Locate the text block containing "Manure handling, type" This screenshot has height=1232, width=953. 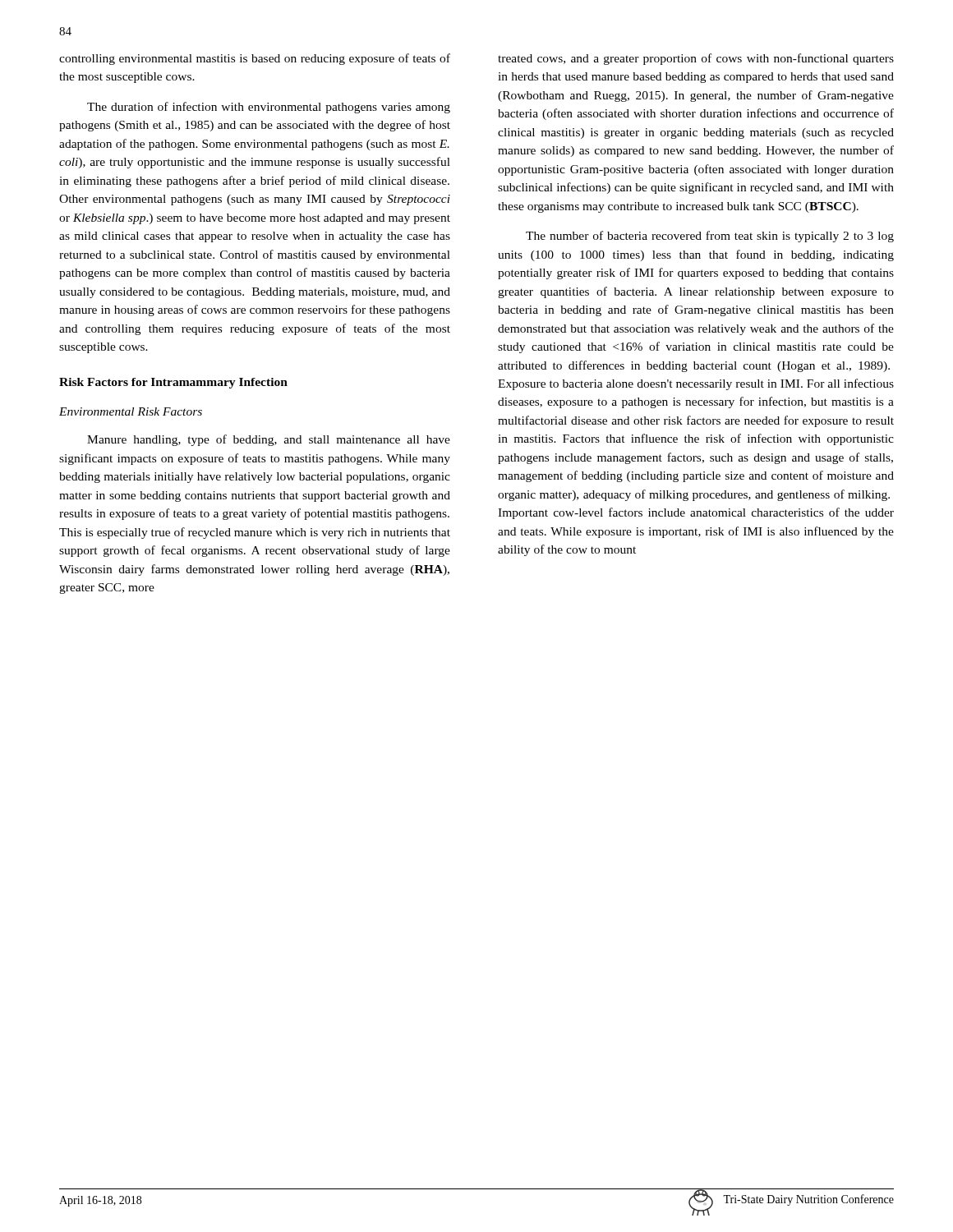coord(255,514)
